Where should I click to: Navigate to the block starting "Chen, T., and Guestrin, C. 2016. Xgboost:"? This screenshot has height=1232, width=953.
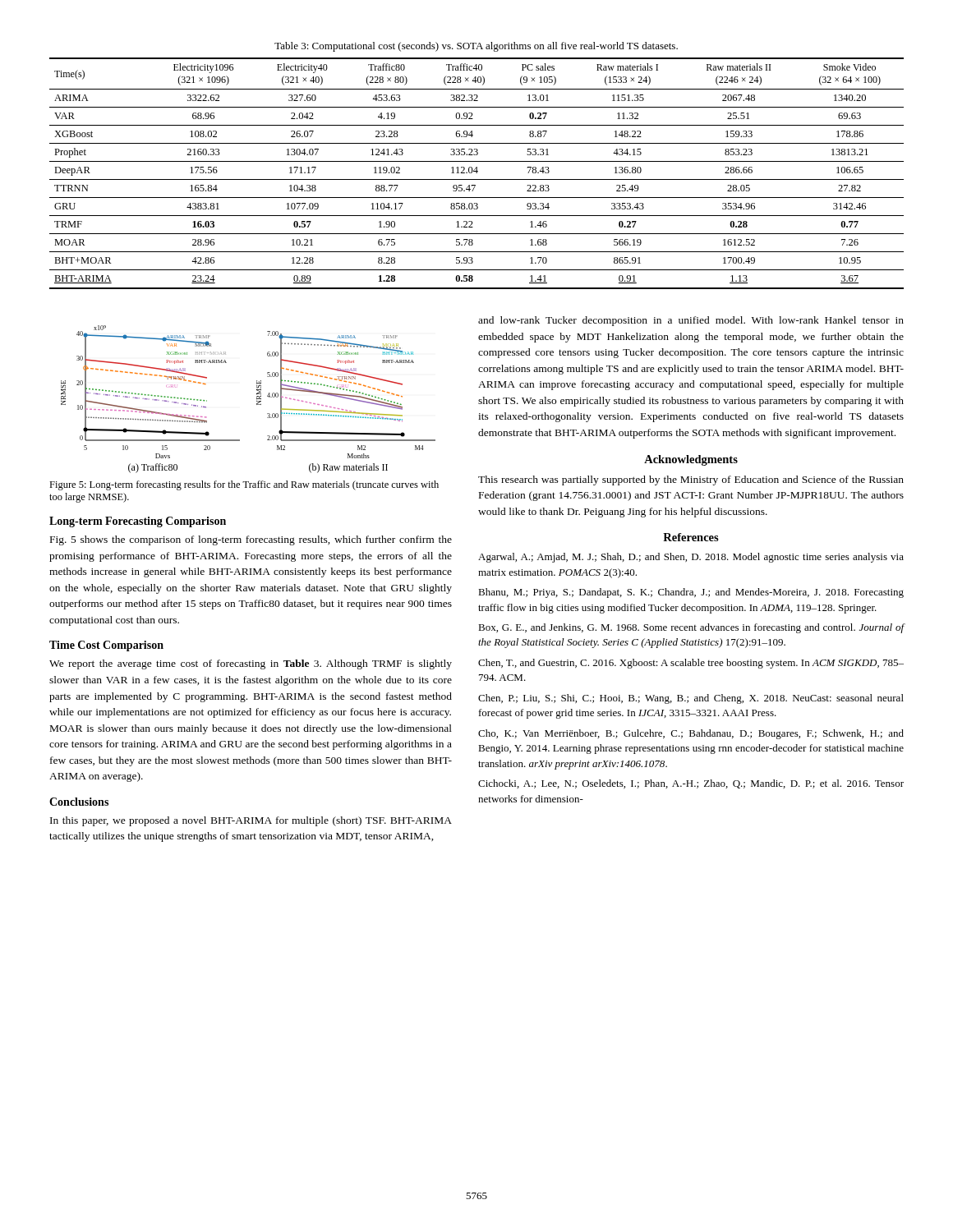point(691,670)
